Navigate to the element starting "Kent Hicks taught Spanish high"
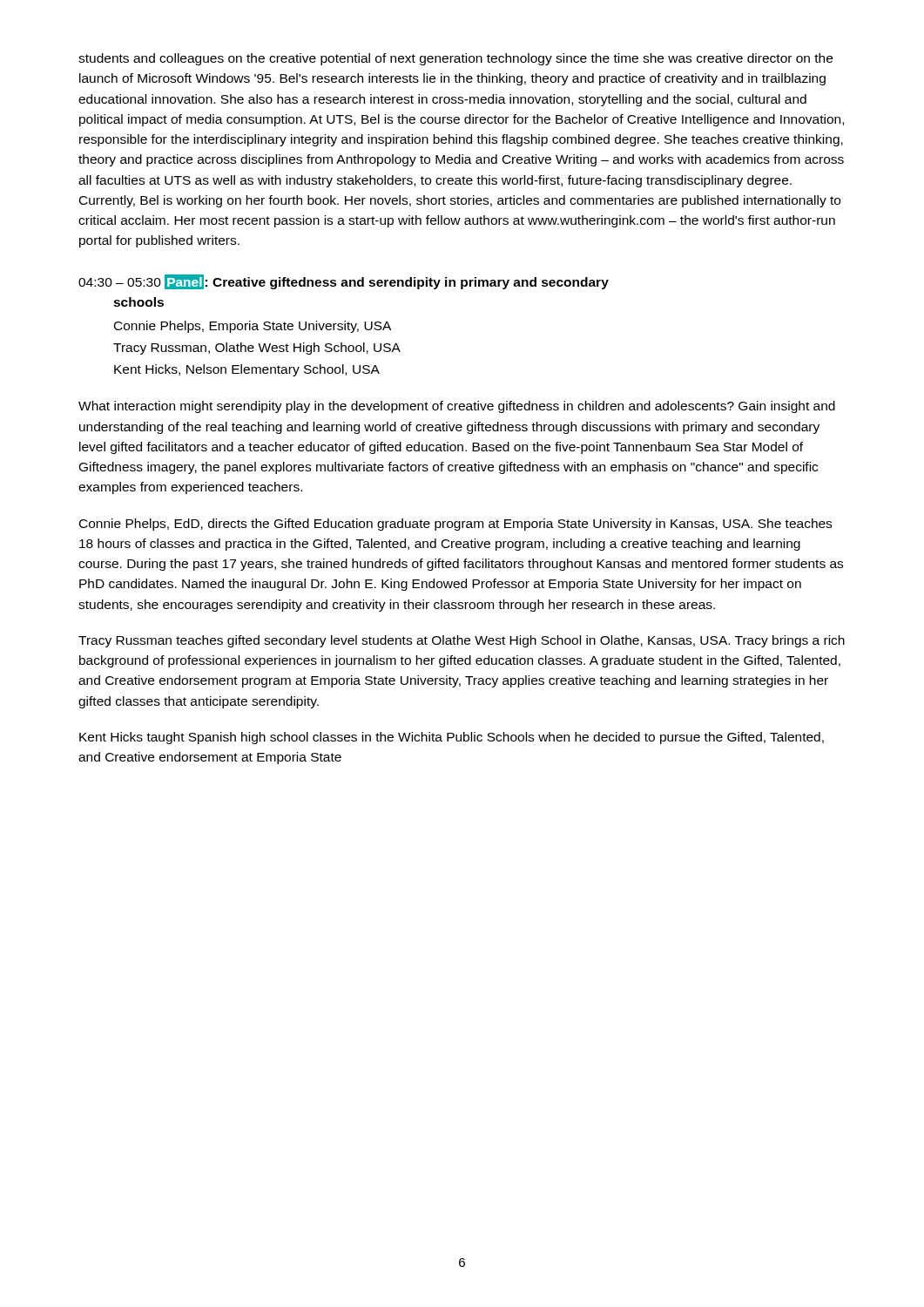The height and width of the screenshot is (1307, 924). (452, 747)
